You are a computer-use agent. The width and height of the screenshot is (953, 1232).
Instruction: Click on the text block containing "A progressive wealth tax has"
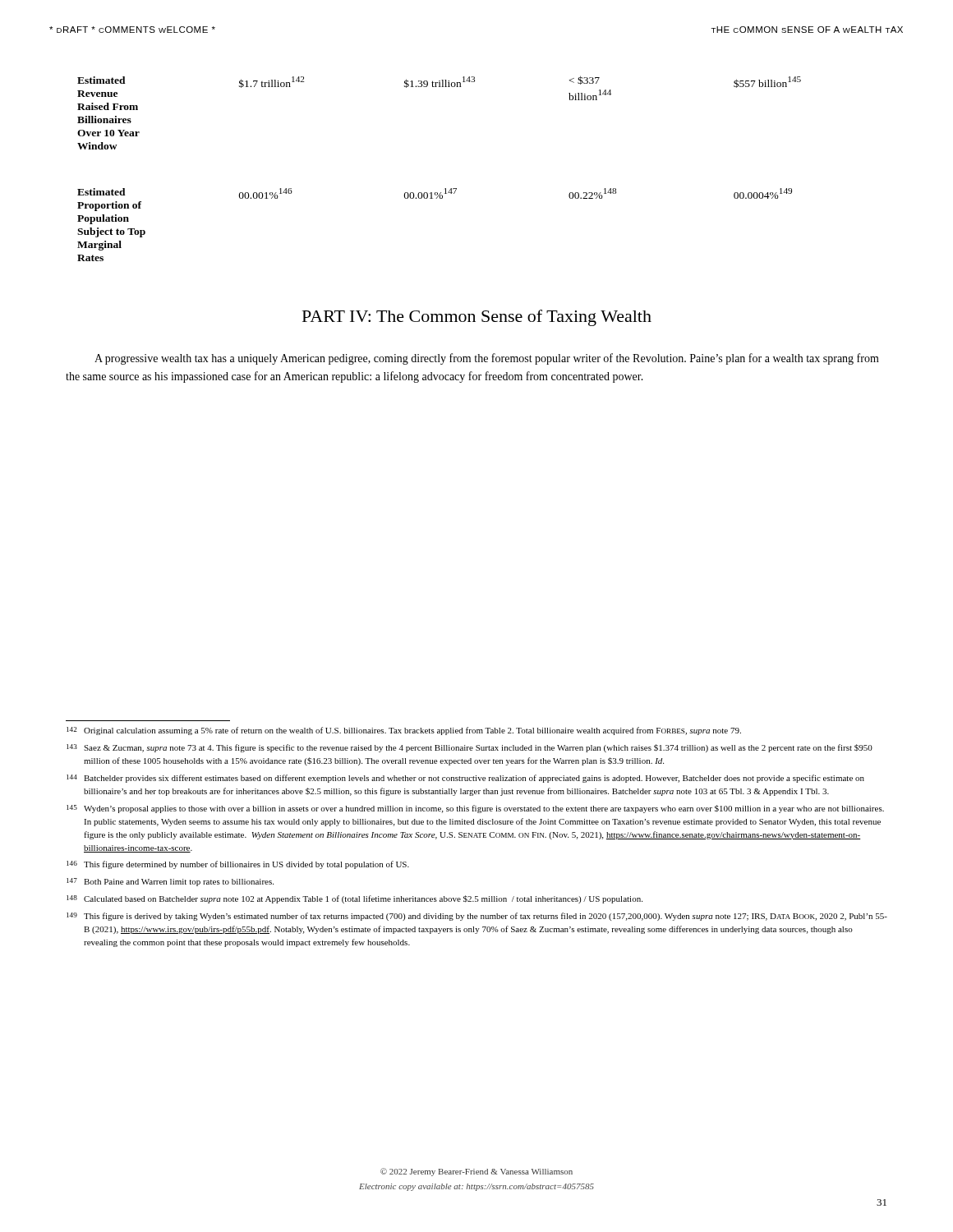click(x=476, y=368)
